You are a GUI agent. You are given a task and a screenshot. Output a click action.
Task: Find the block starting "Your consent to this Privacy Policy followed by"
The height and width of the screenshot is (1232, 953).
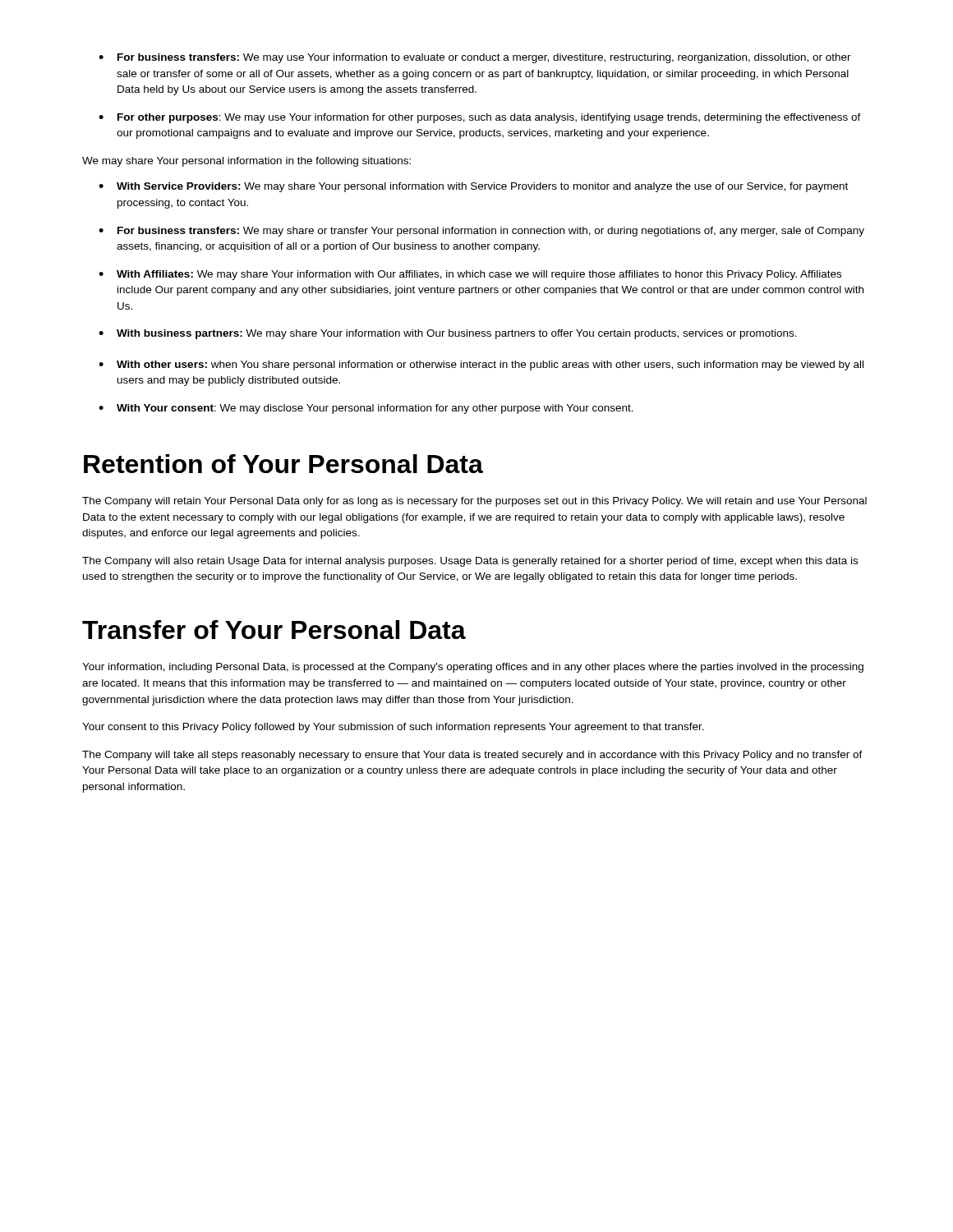(393, 727)
